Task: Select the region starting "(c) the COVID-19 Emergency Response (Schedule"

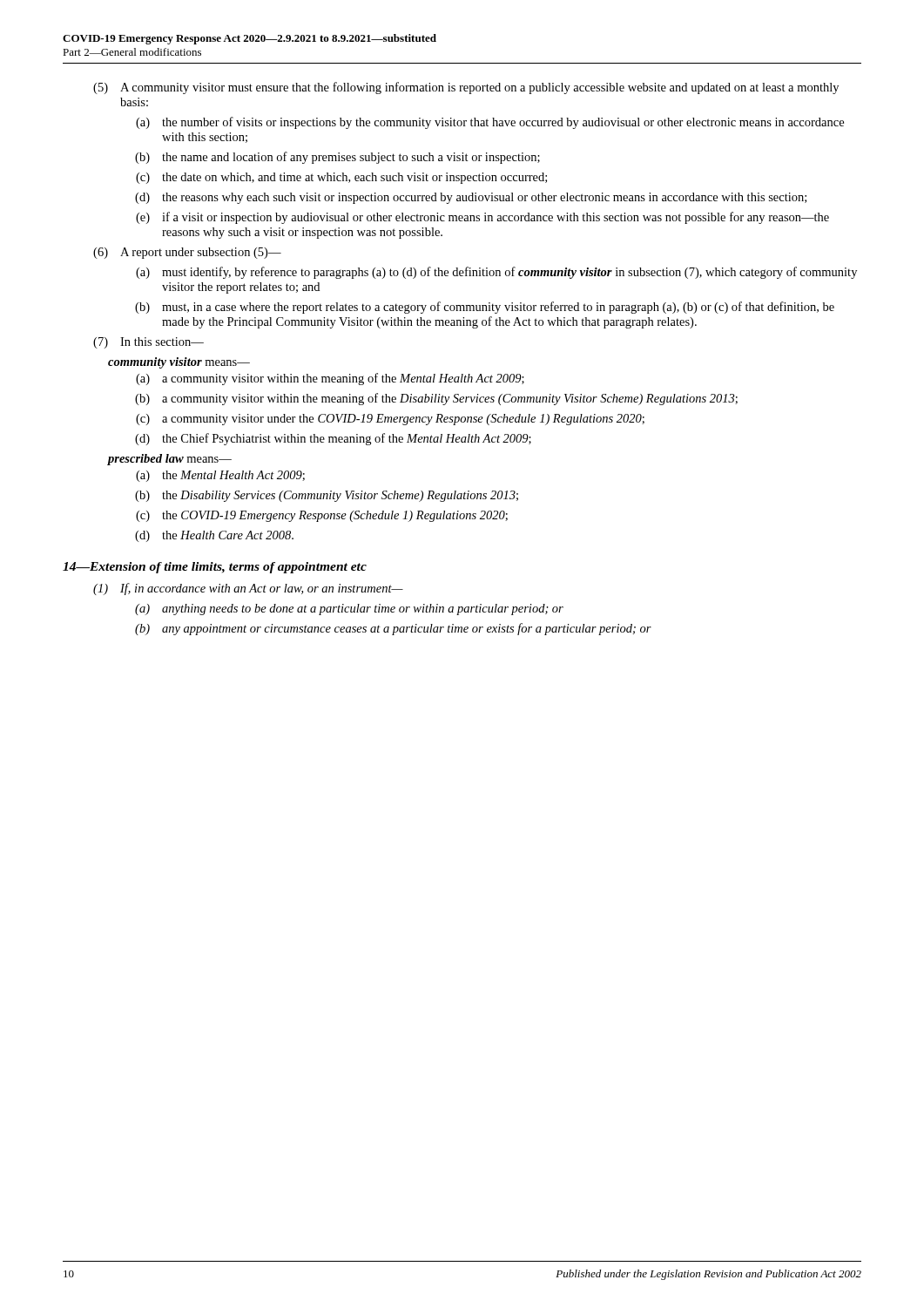Action: 485,515
